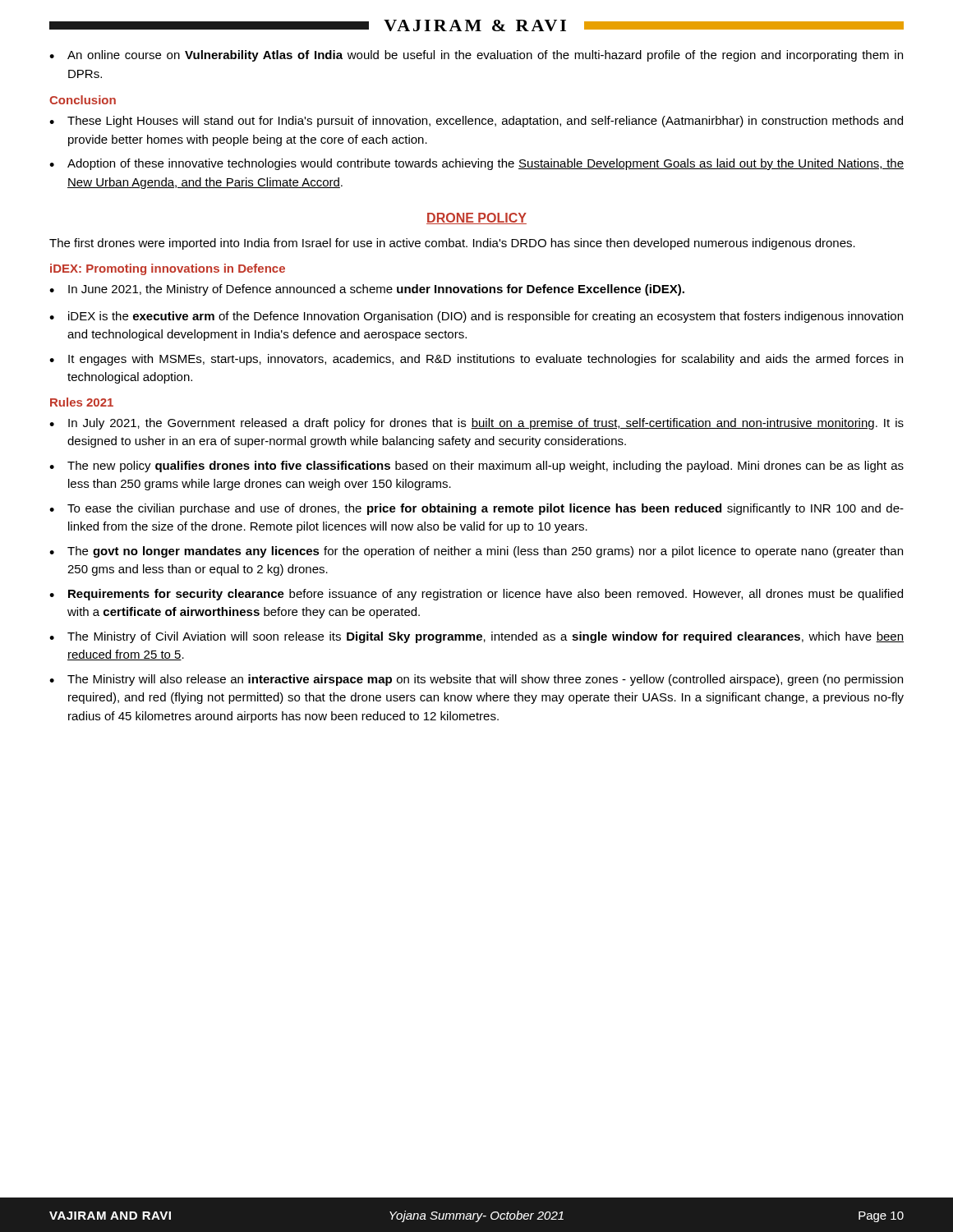Image resolution: width=953 pixels, height=1232 pixels.
Task: Locate the text block that says "The first drones were imported into India from"
Action: (x=453, y=243)
